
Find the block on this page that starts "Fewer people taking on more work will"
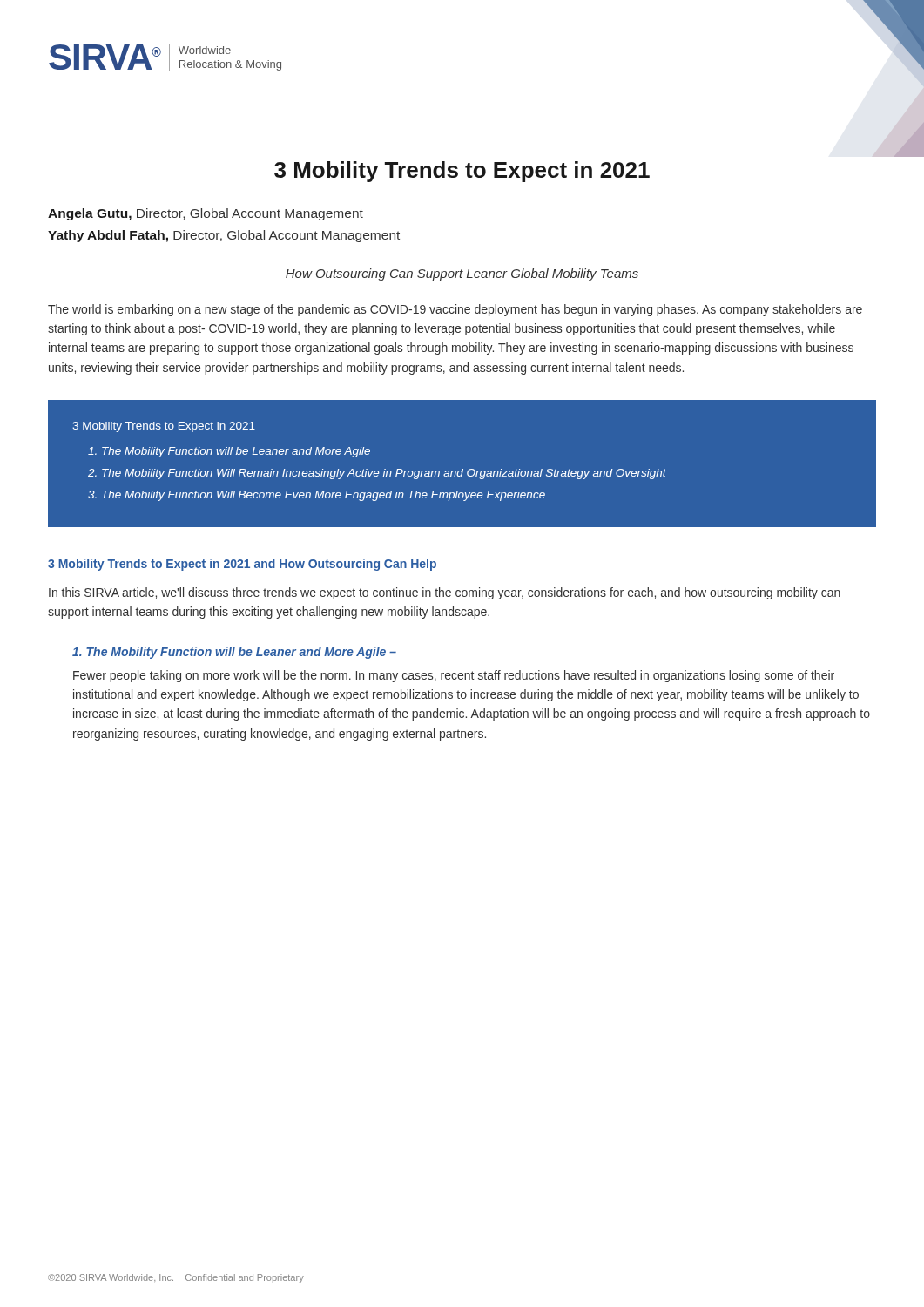[x=471, y=704]
